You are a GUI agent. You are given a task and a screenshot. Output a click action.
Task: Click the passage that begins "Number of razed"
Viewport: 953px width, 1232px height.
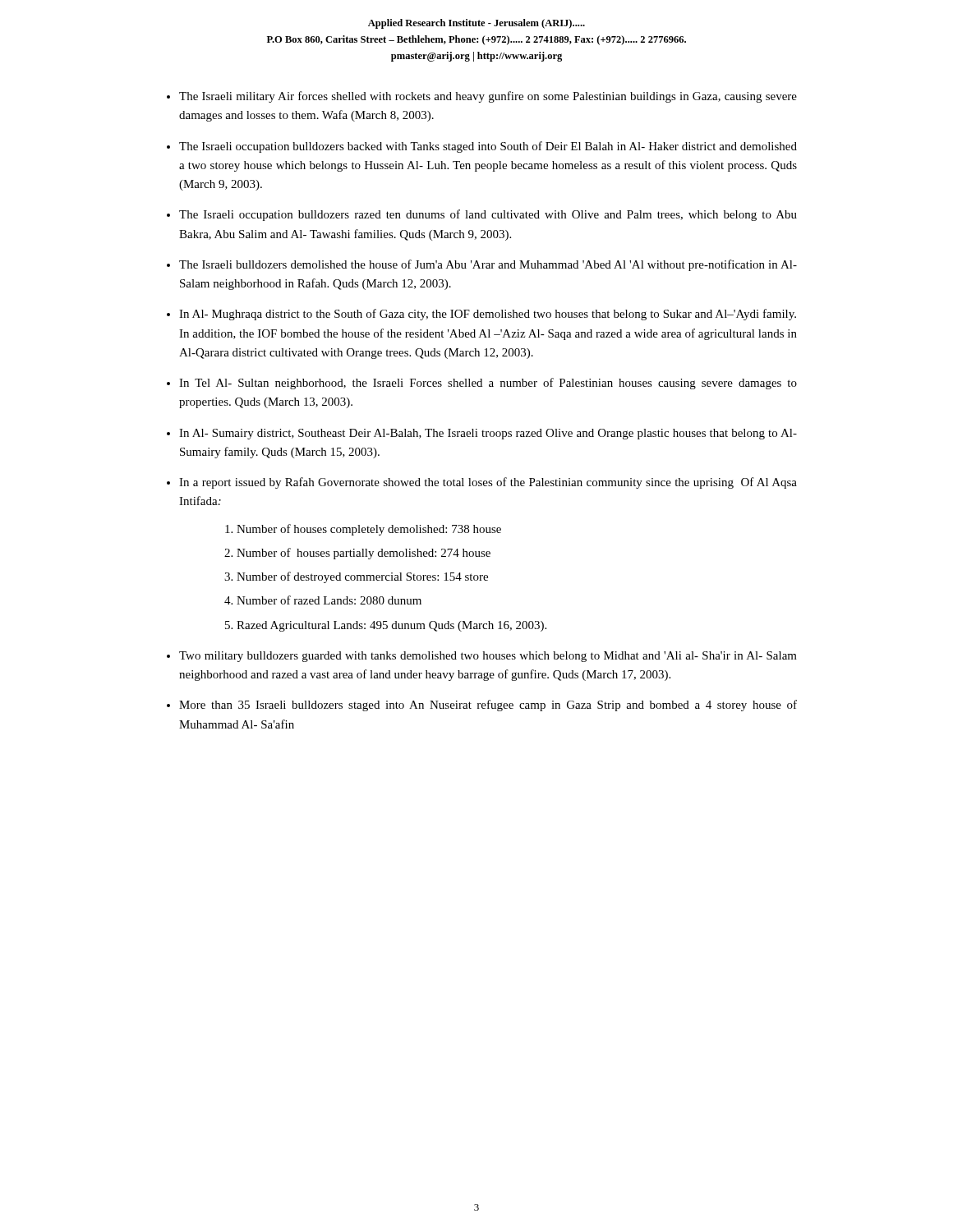coord(329,601)
